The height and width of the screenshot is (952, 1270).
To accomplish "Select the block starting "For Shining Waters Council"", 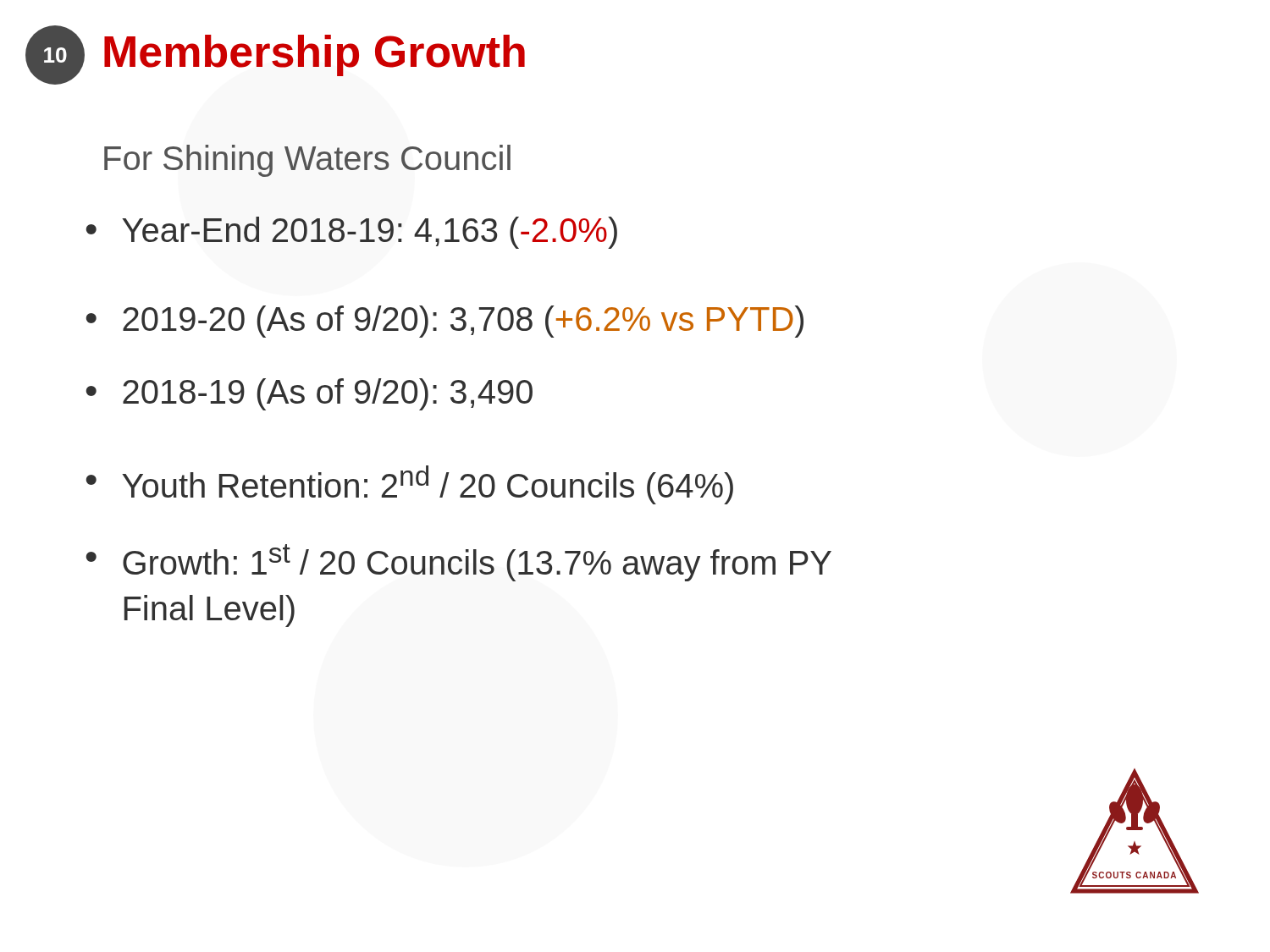I will click(x=307, y=158).
